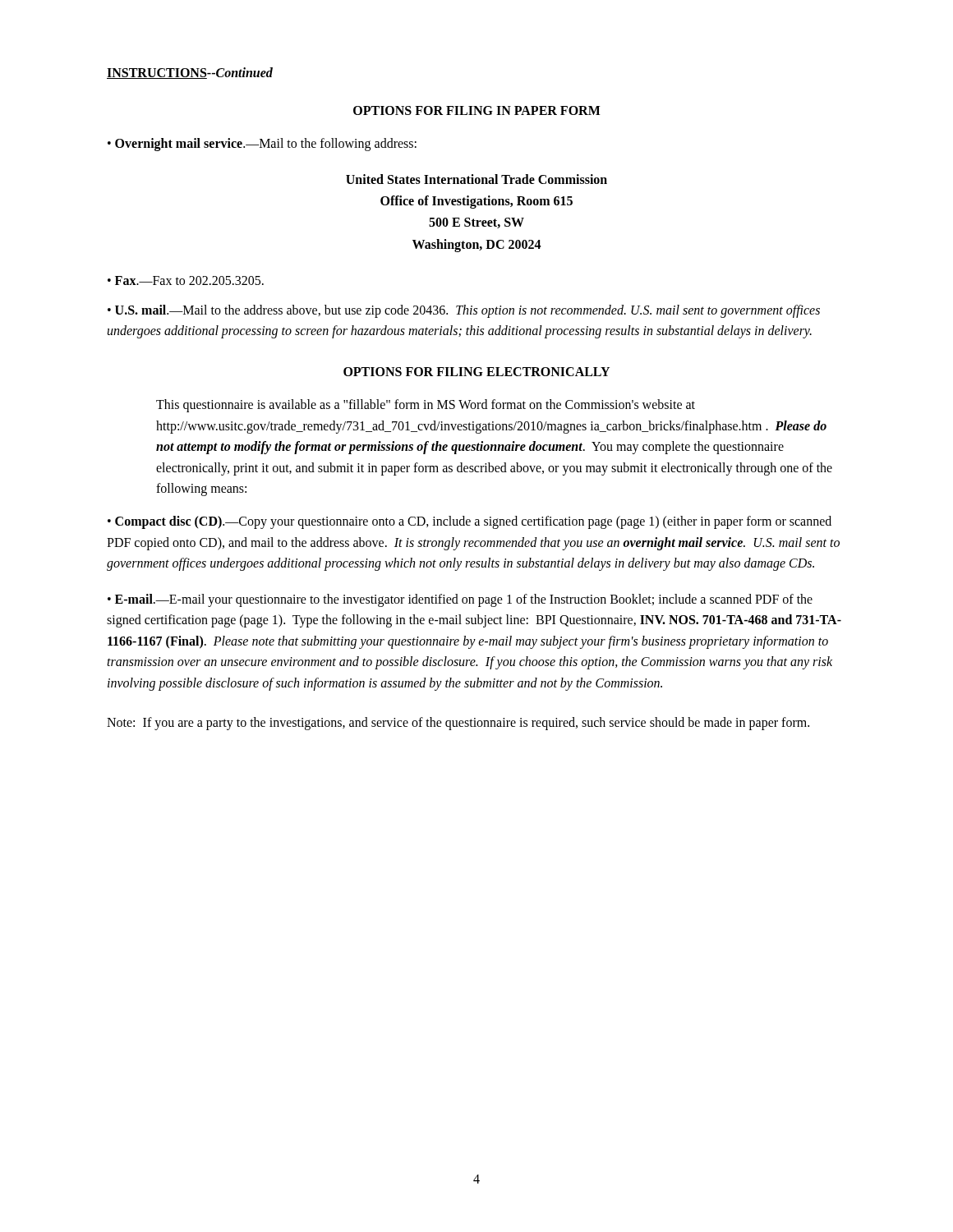
Task: Locate the block starting "• Compact disc"
Action: click(473, 542)
